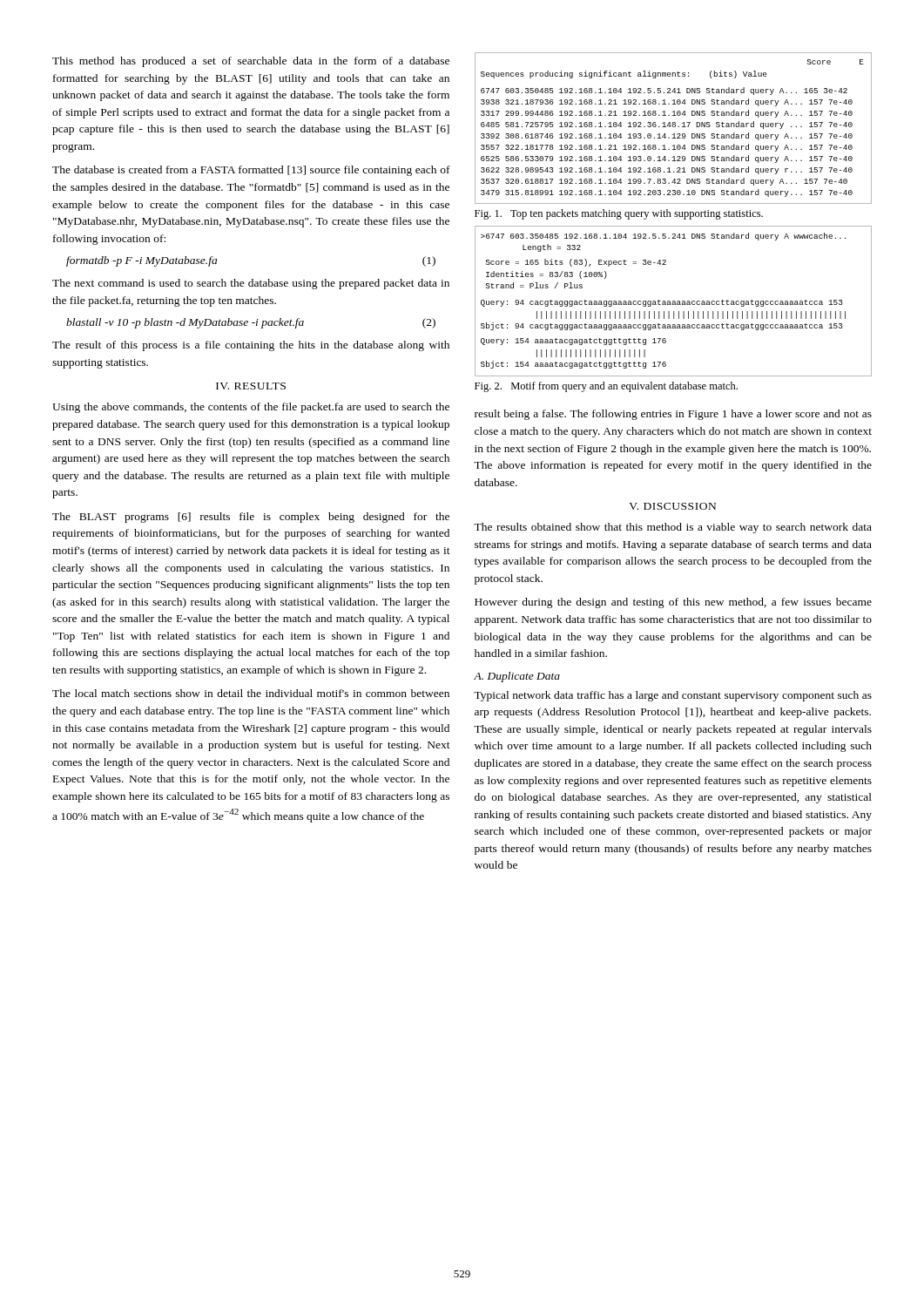Point to the passage starting "formatdb -p F -i"
The height and width of the screenshot is (1307, 924).
click(138, 261)
